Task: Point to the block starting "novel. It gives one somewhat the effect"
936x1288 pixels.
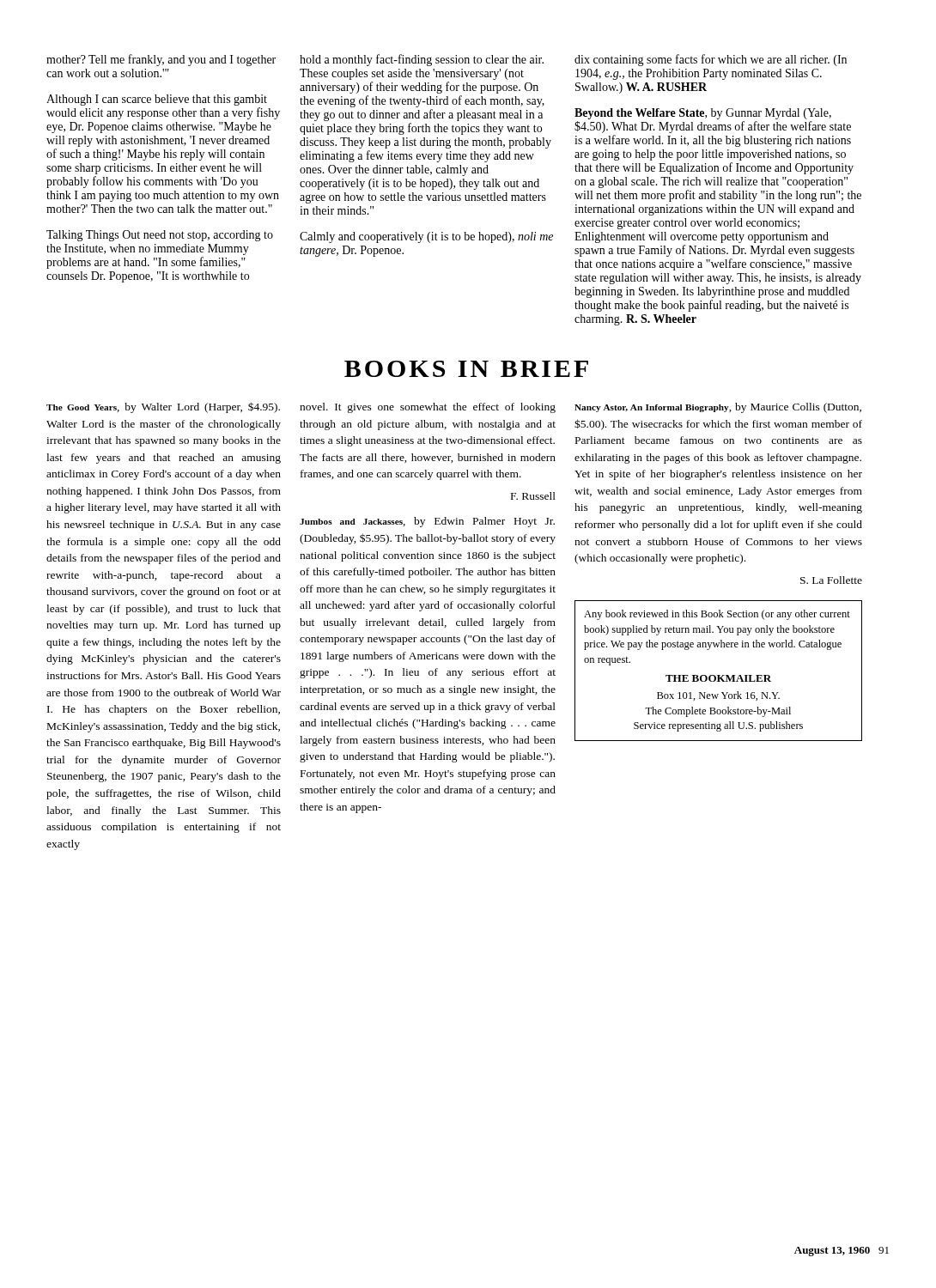Action: (x=428, y=607)
